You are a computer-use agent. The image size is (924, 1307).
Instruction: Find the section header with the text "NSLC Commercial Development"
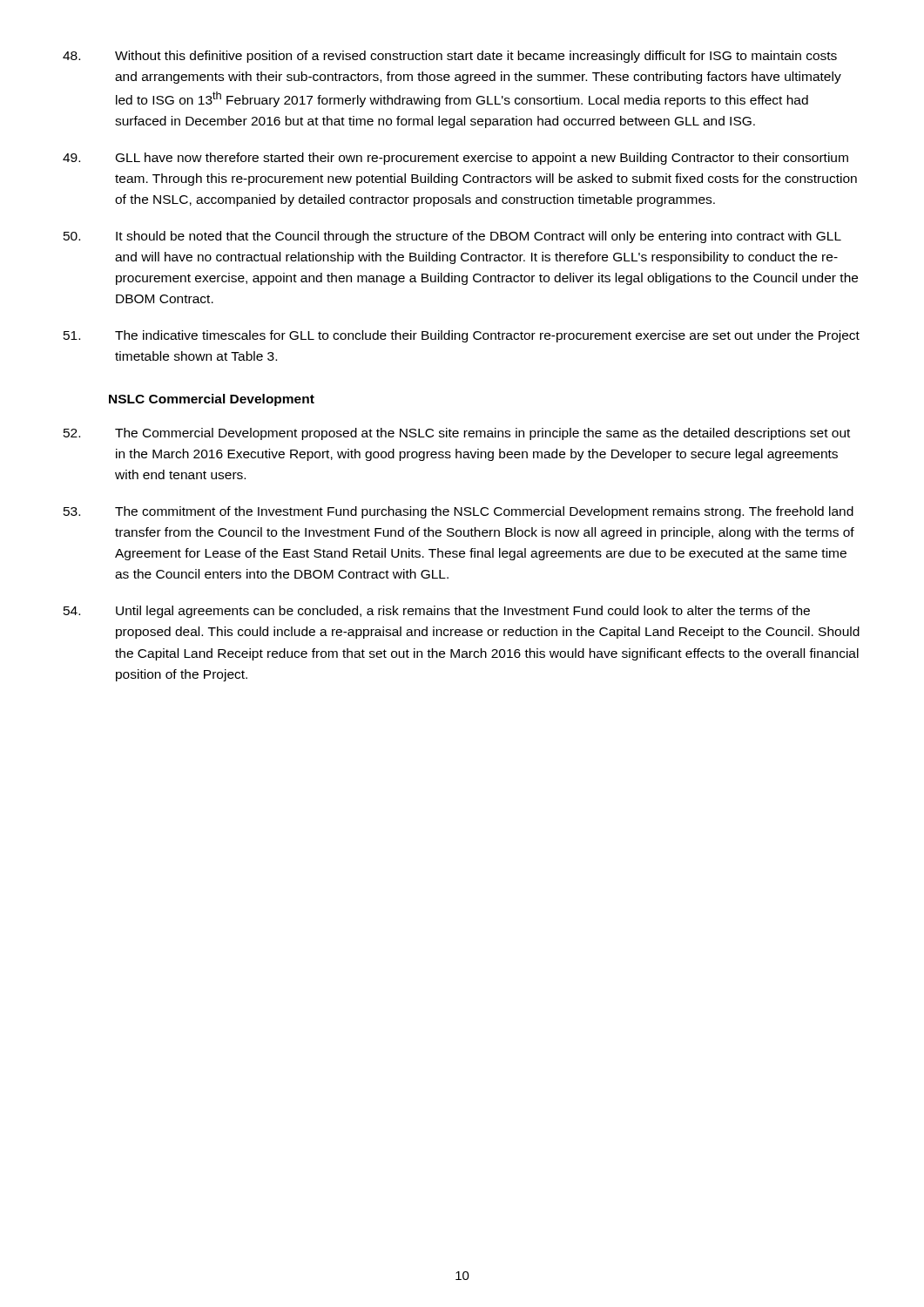click(x=211, y=399)
